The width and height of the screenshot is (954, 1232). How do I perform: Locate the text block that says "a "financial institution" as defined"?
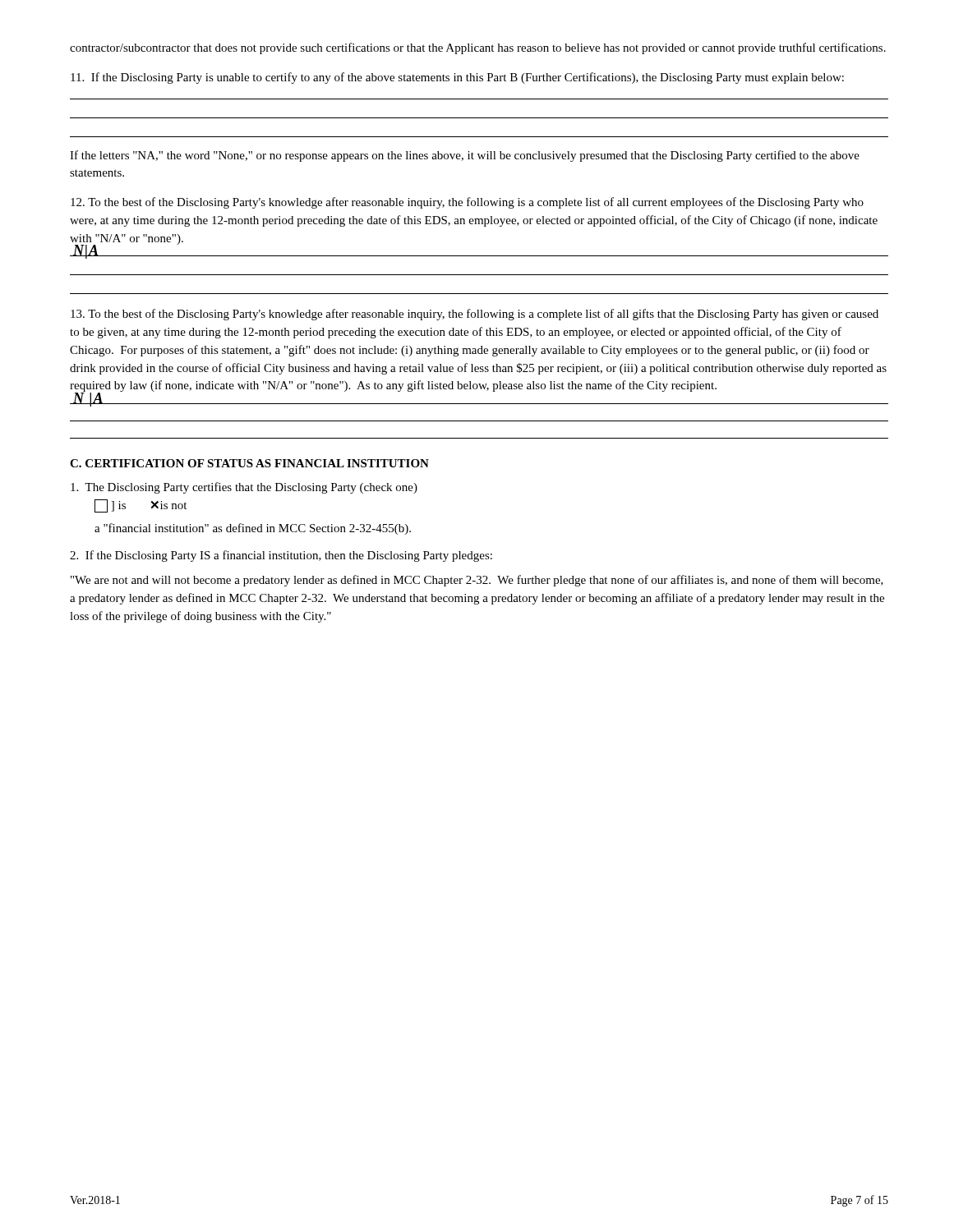253,528
